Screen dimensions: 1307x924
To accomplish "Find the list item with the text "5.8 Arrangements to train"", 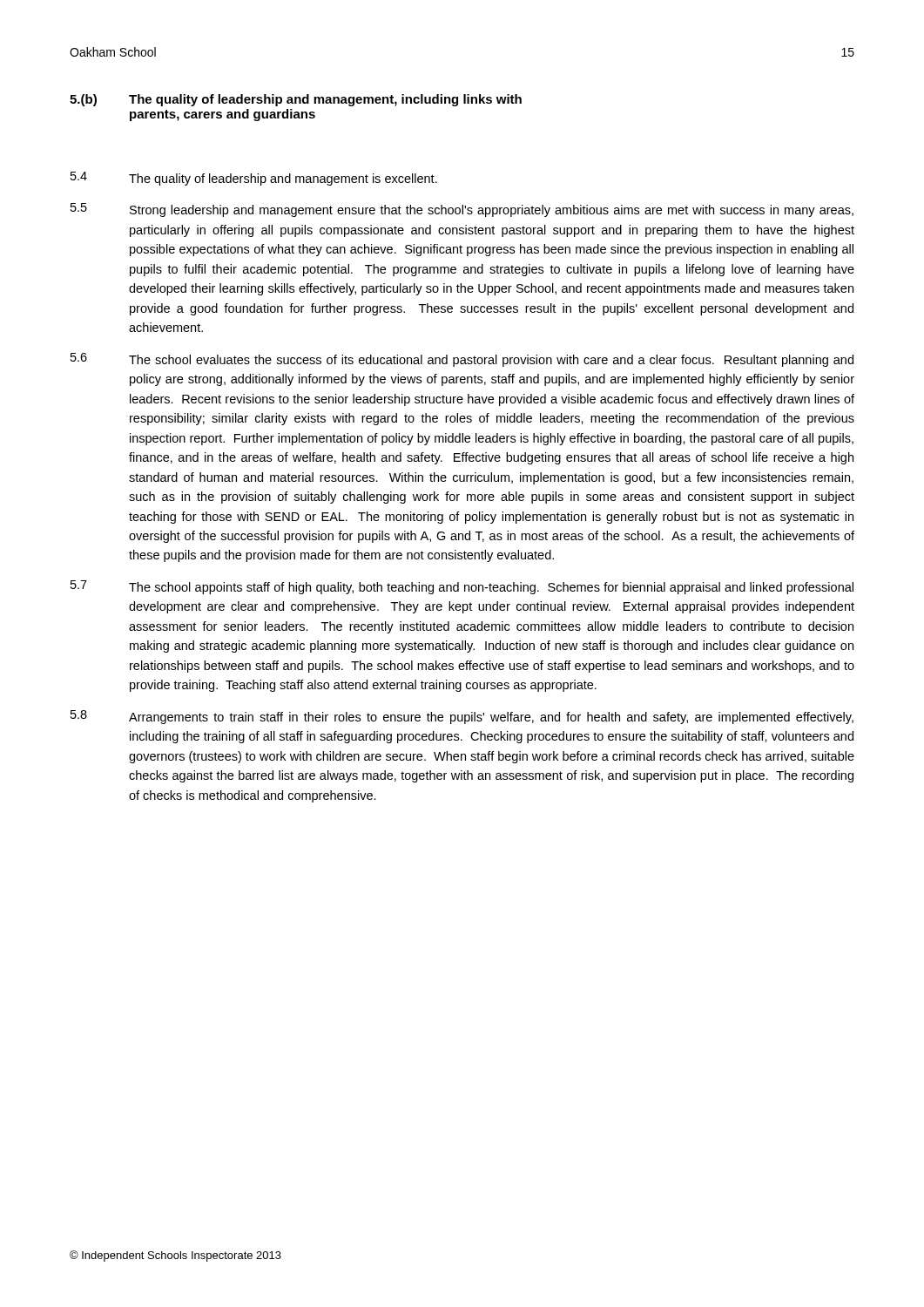I will [462, 756].
